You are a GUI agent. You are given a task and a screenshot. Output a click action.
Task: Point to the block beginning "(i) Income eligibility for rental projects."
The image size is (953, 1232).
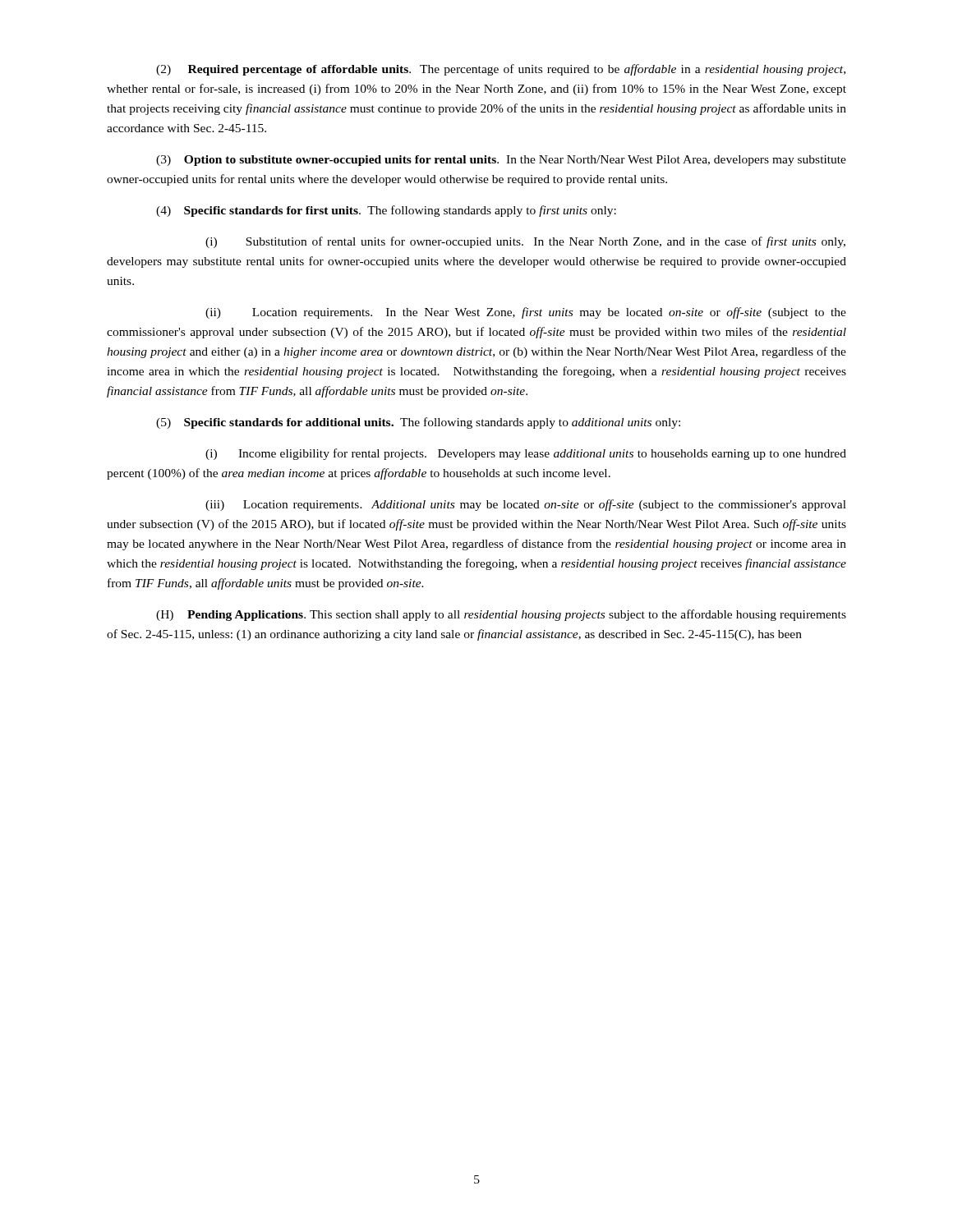[x=476, y=463]
